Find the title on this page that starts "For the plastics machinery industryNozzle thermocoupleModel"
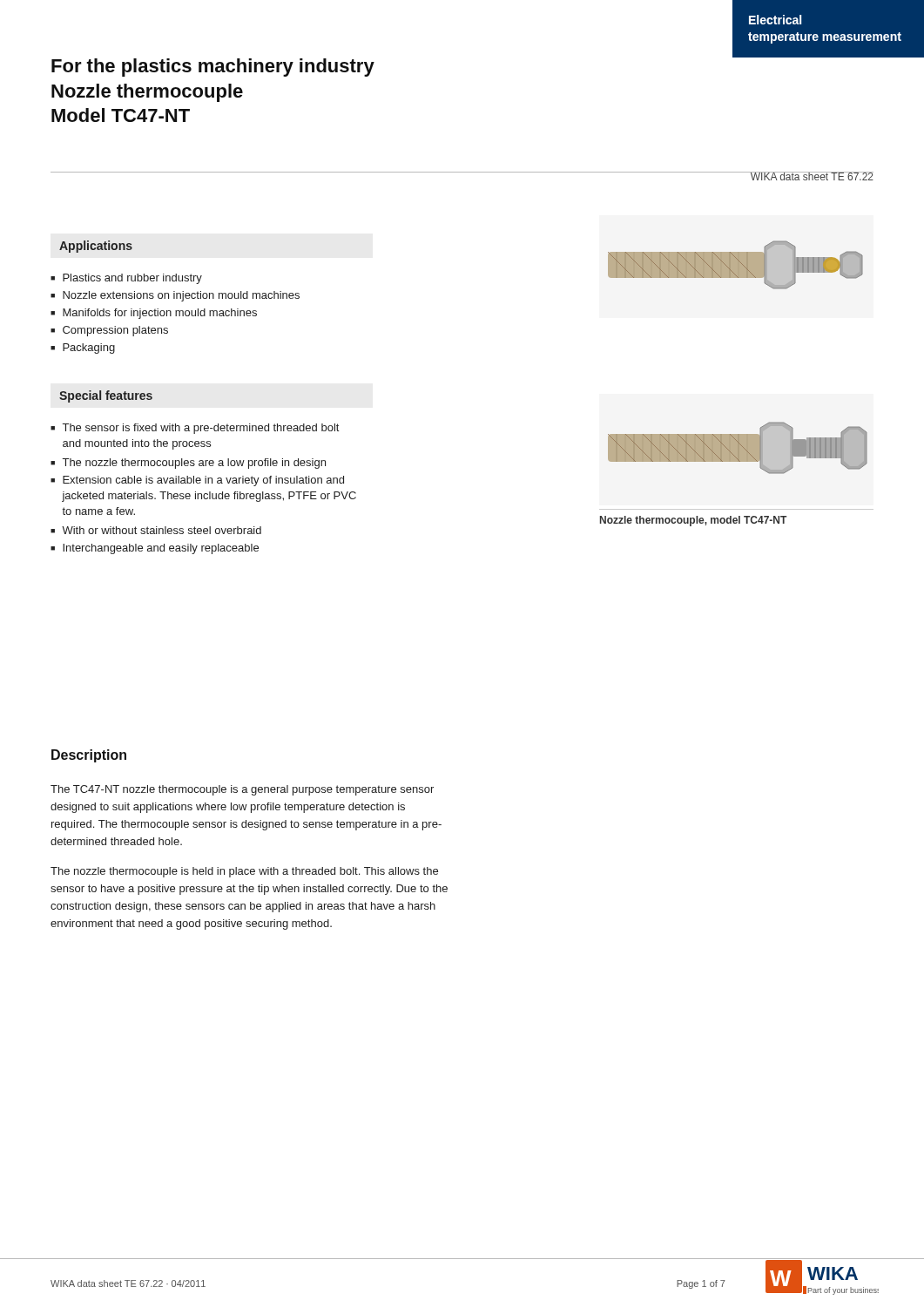This screenshot has height=1307, width=924. pos(213,68)
